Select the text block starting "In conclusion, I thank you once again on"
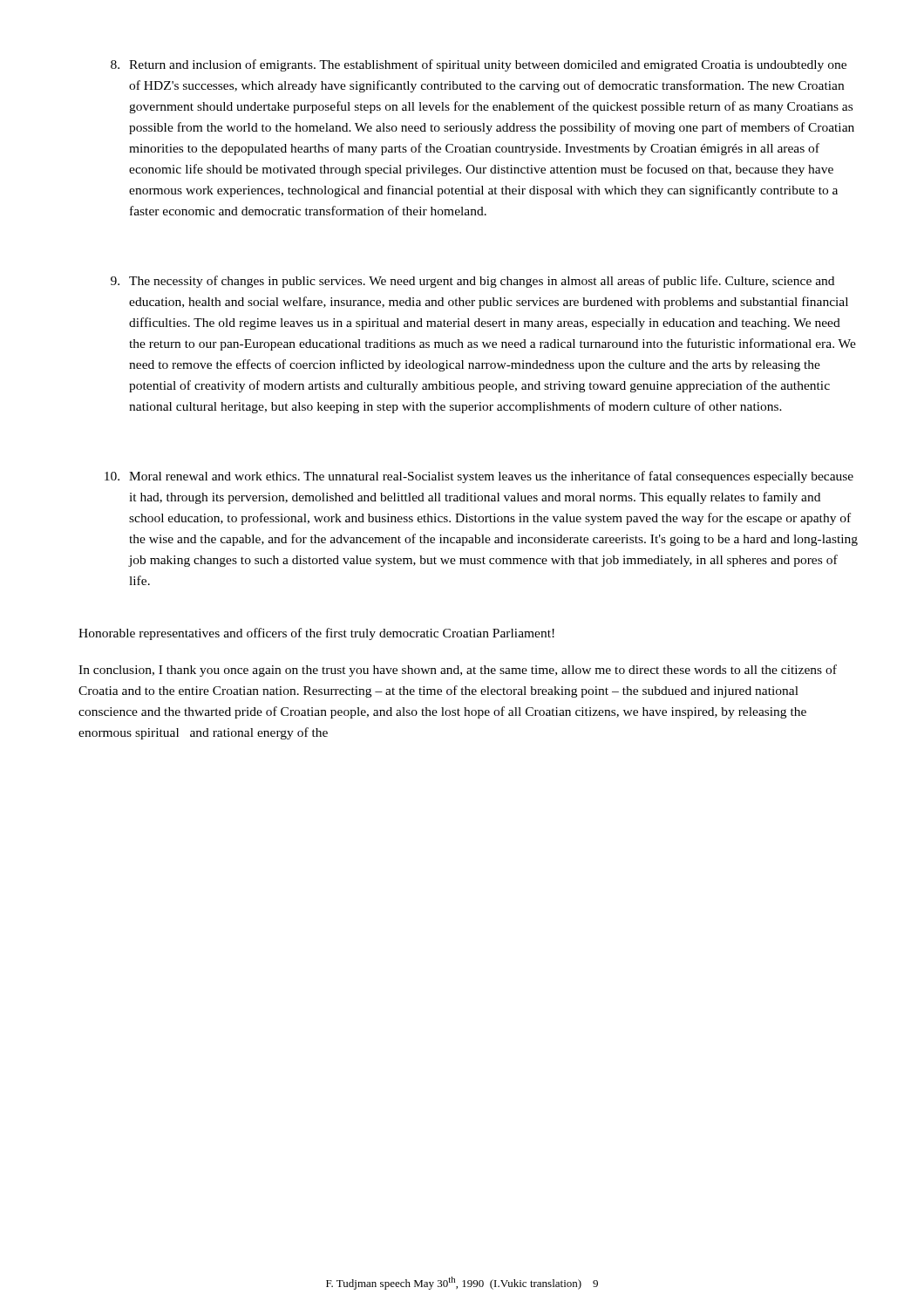This screenshot has height=1308, width=924. point(458,701)
